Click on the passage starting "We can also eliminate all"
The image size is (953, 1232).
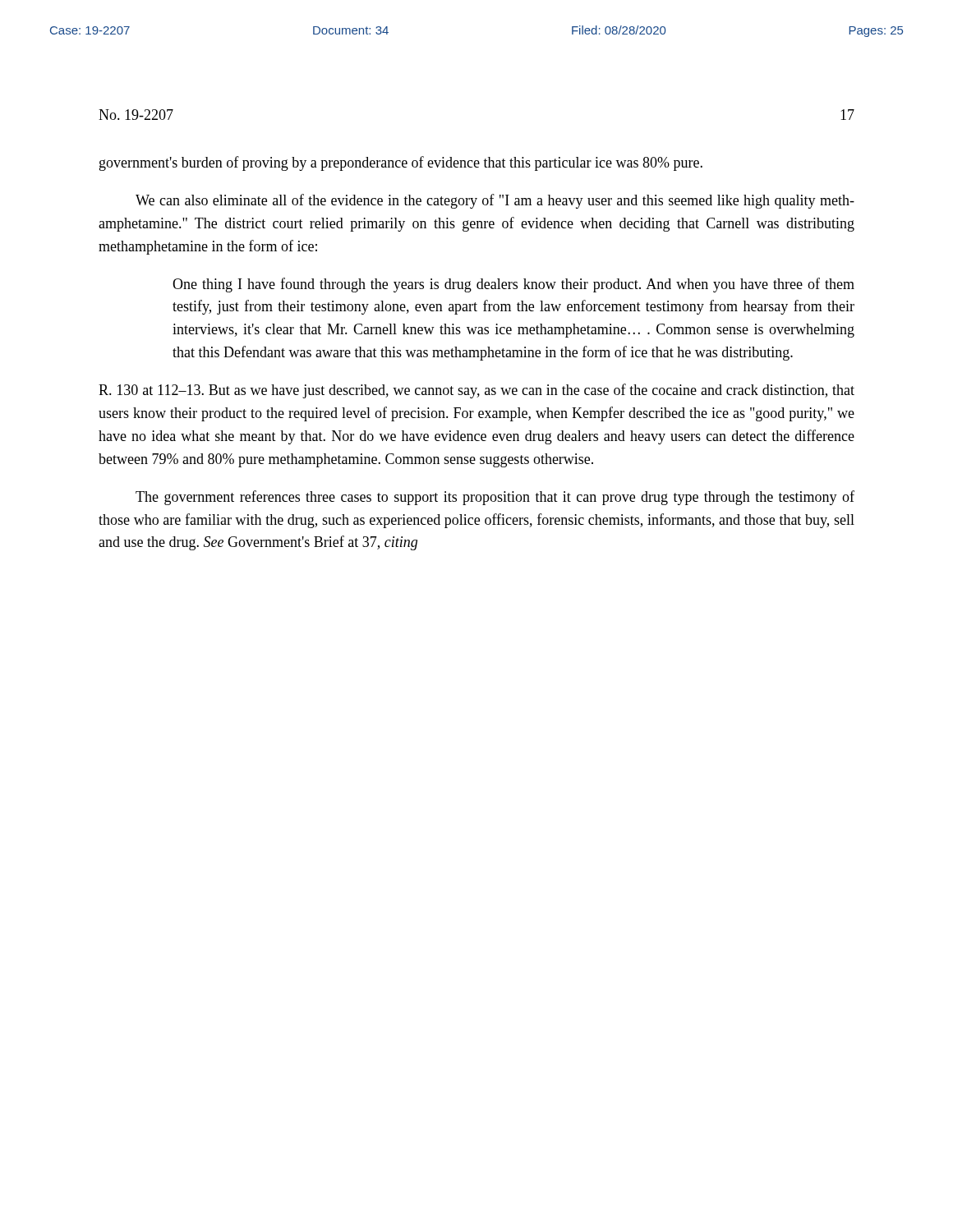click(x=476, y=224)
